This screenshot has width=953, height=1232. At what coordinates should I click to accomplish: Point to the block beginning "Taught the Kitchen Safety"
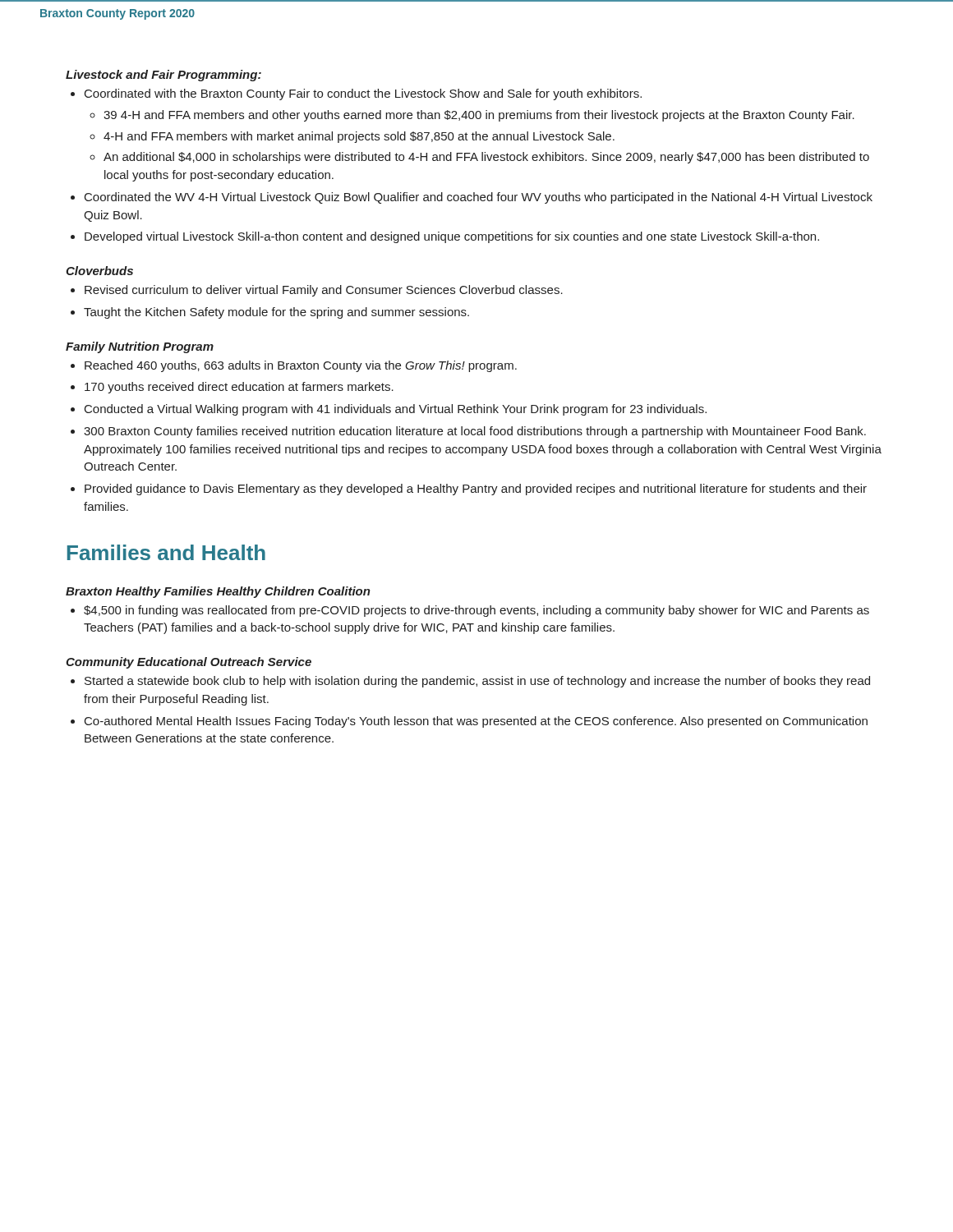coord(277,312)
